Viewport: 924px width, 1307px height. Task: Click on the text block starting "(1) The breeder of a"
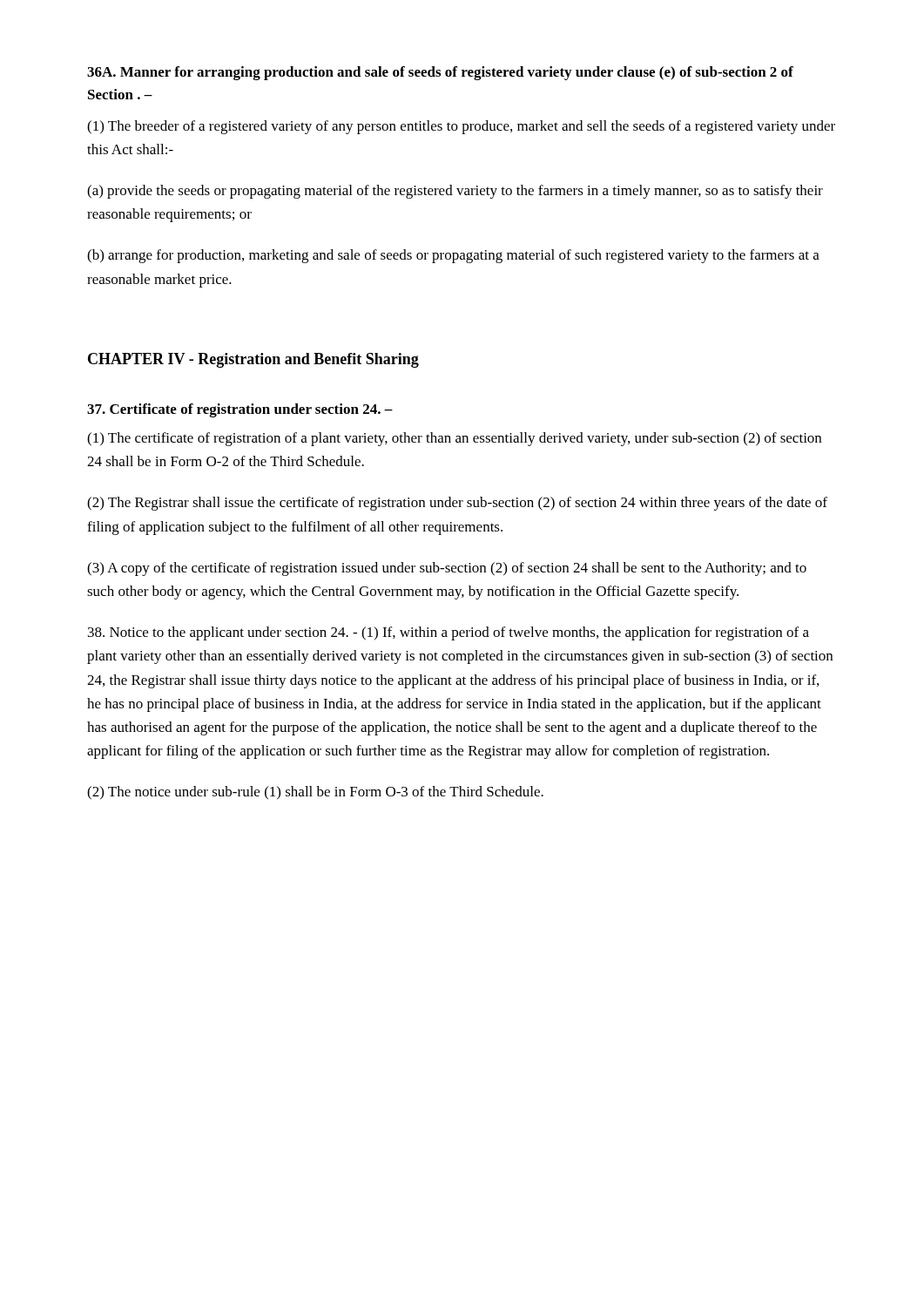click(461, 137)
